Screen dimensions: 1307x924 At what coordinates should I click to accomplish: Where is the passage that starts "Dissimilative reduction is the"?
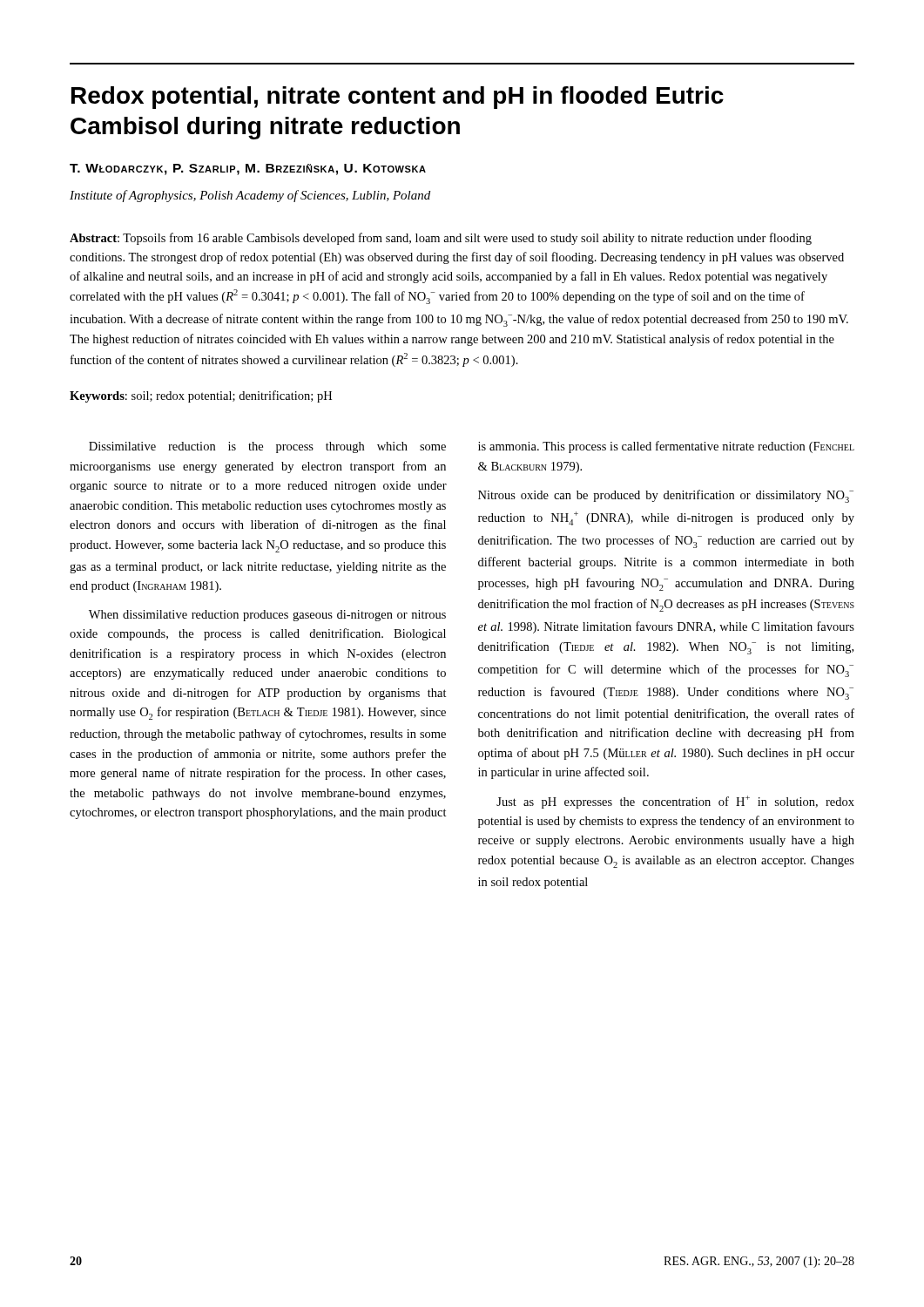[258, 629]
